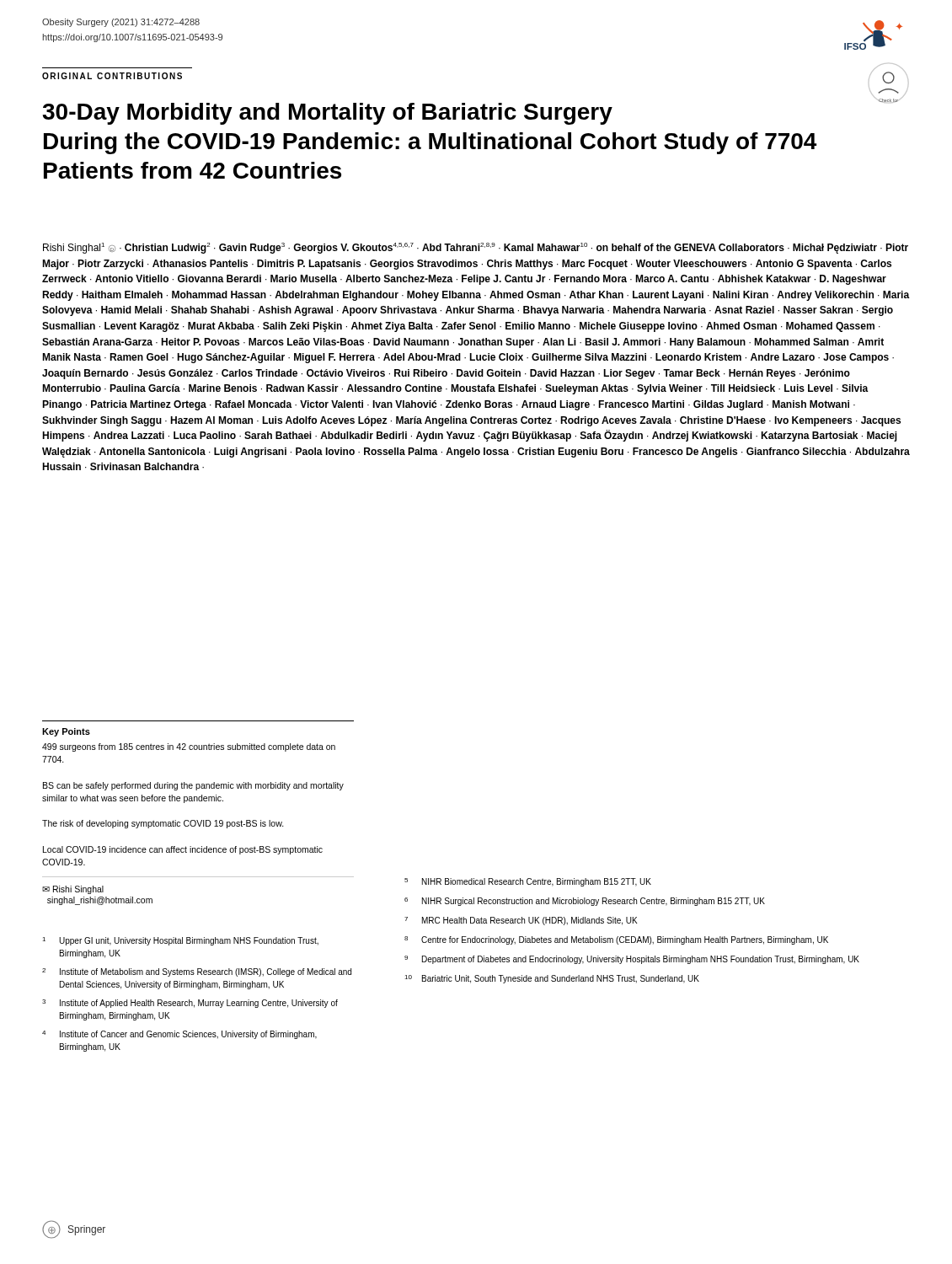Where is the passage that starts "499 surgeons from"?

click(x=193, y=804)
